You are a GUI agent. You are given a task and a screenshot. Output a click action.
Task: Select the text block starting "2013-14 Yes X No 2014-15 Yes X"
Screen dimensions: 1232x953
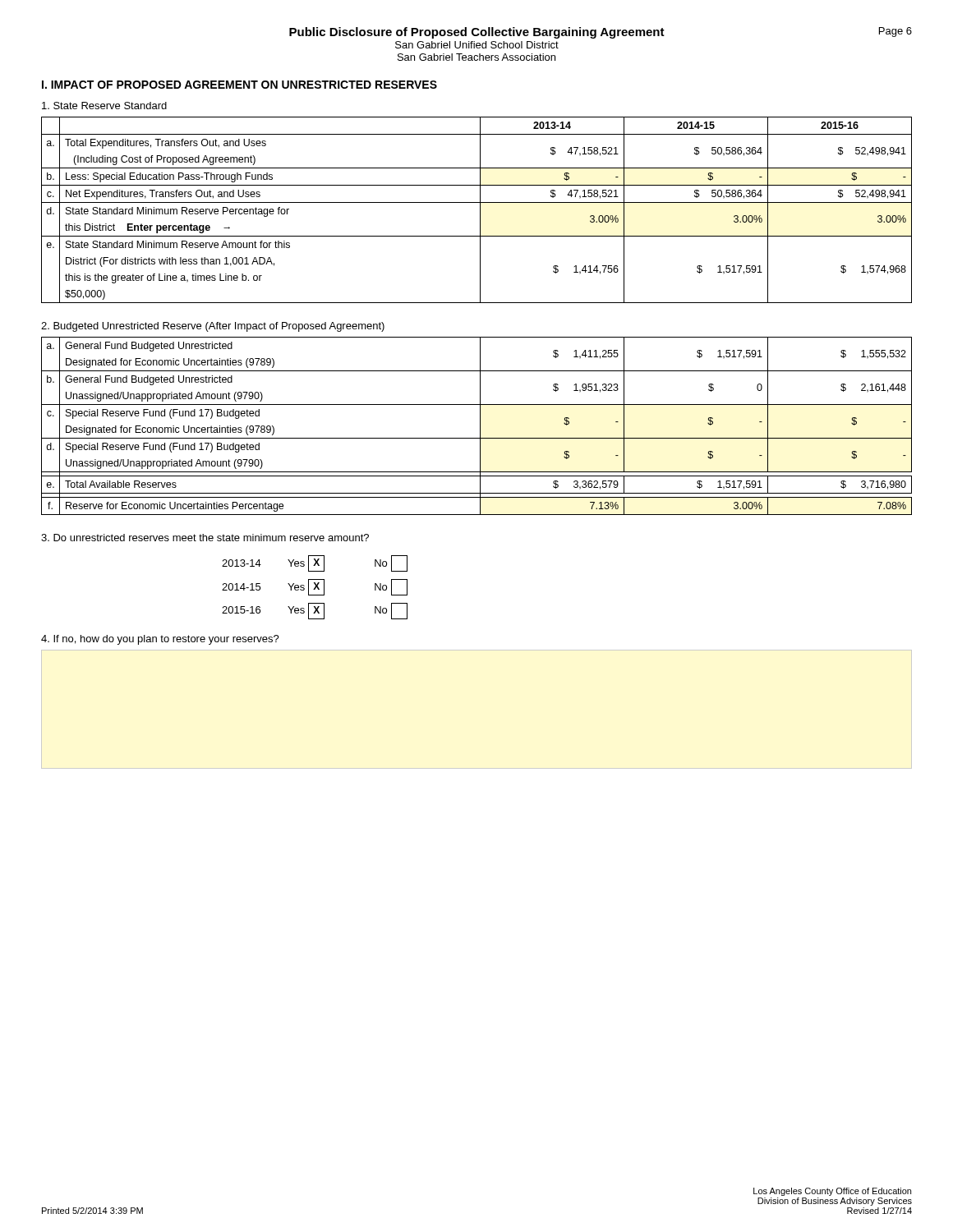(315, 563)
